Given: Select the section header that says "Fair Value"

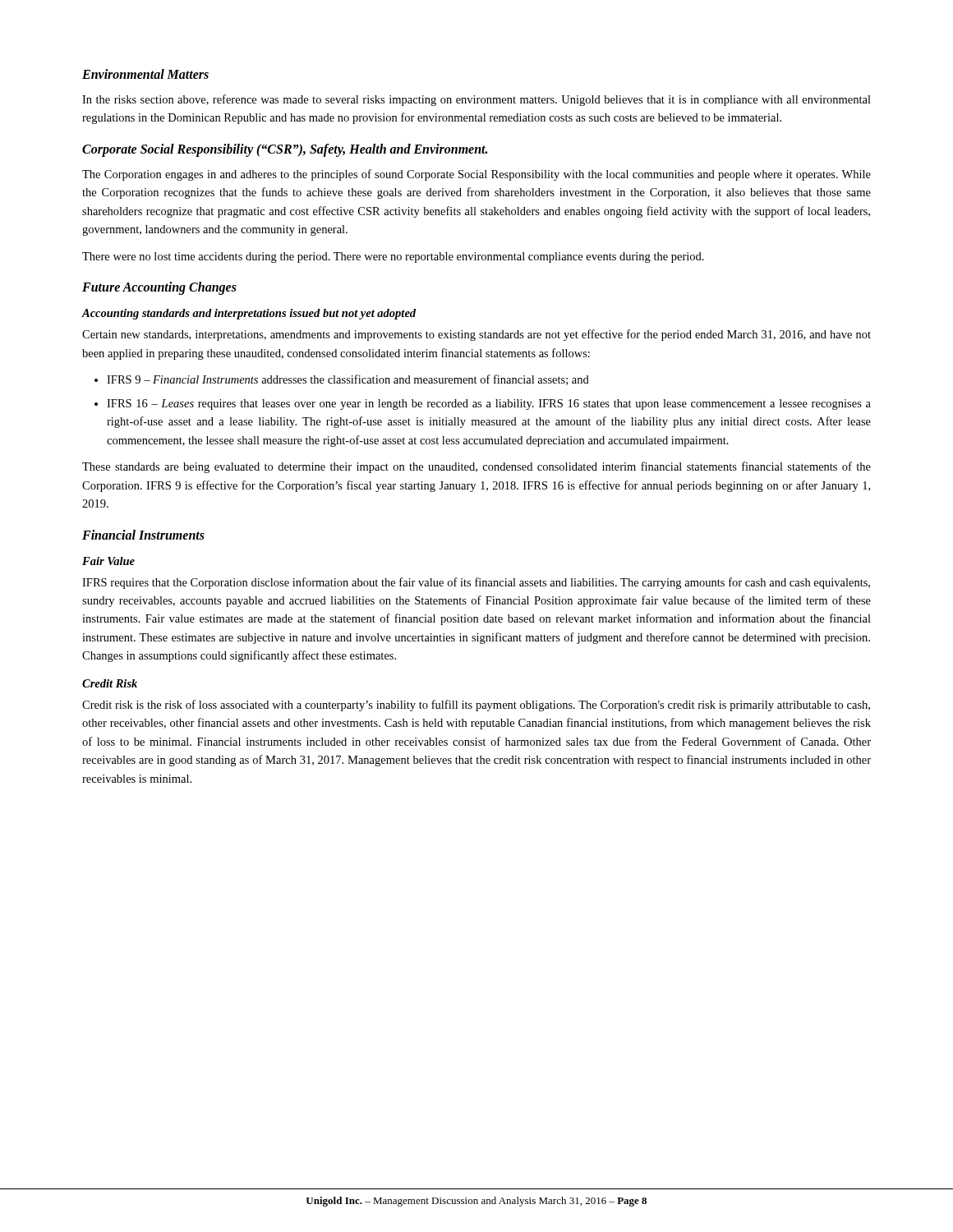Looking at the screenshot, I should (108, 561).
